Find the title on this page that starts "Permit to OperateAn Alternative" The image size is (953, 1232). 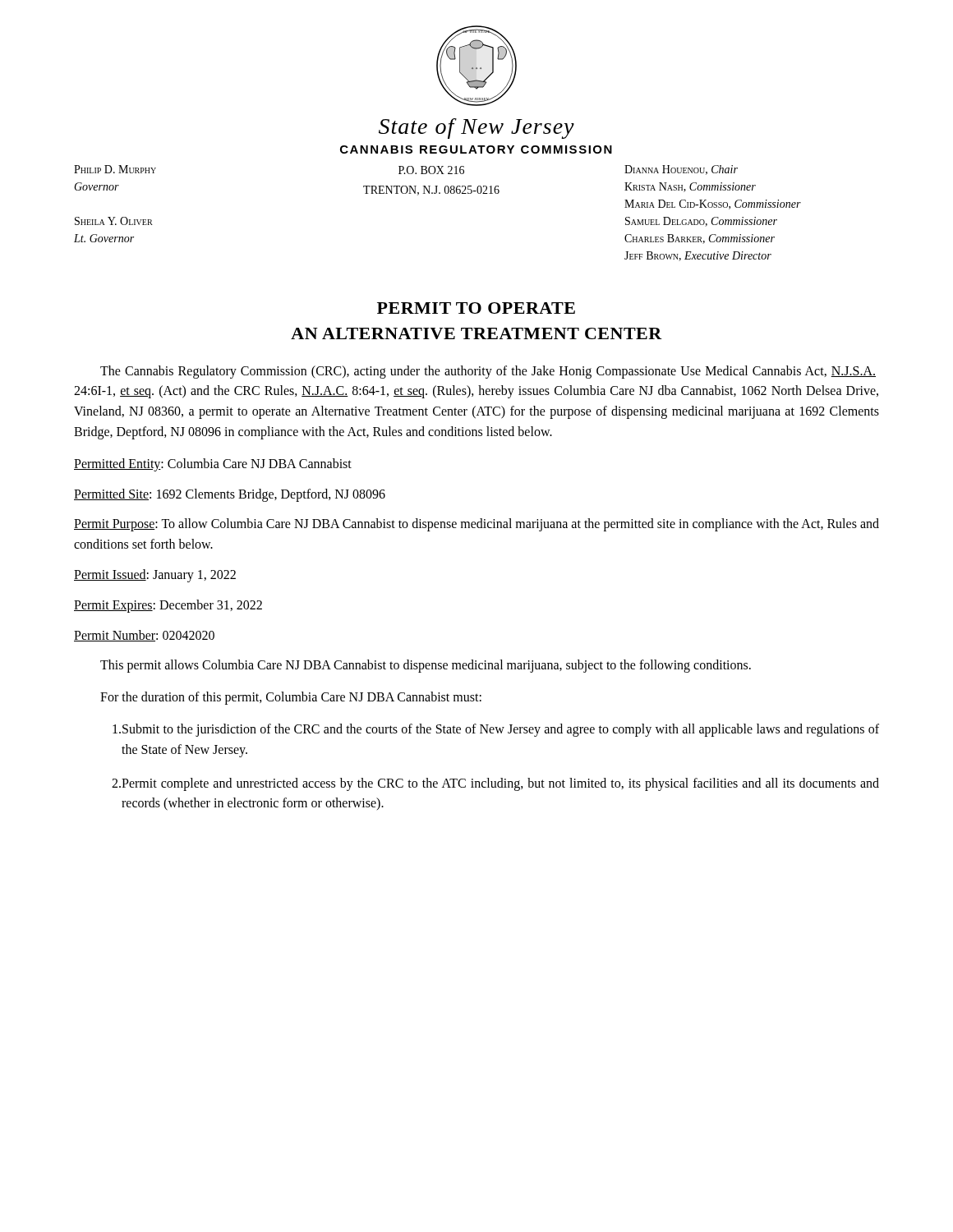click(476, 321)
